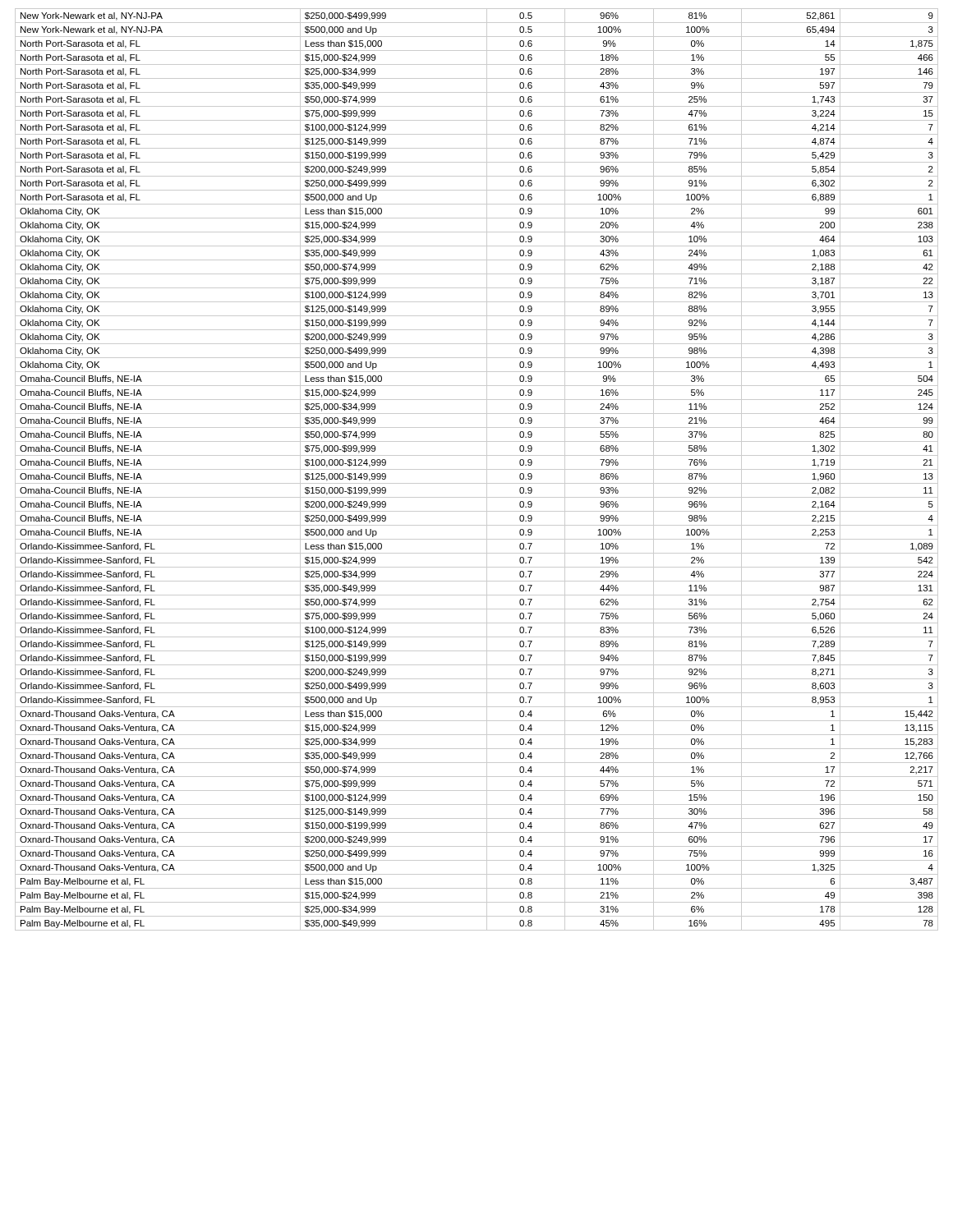Find the table that mentions "Omaha-Council Bluffs, NE-IA"
Image resolution: width=953 pixels, height=1232 pixels.
click(x=476, y=469)
